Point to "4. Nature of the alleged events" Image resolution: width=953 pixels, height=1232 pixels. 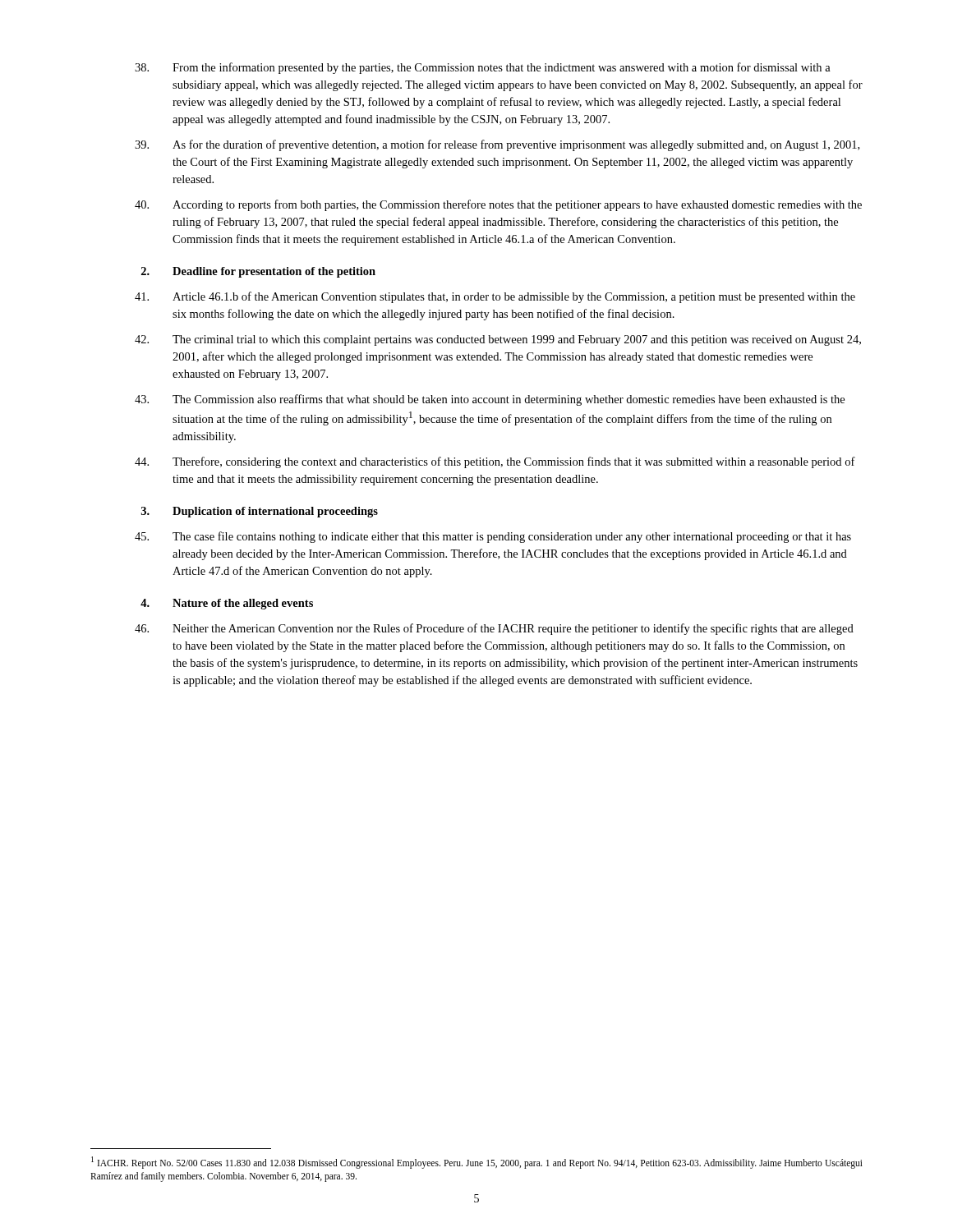pyautogui.click(x=227, y=604)
